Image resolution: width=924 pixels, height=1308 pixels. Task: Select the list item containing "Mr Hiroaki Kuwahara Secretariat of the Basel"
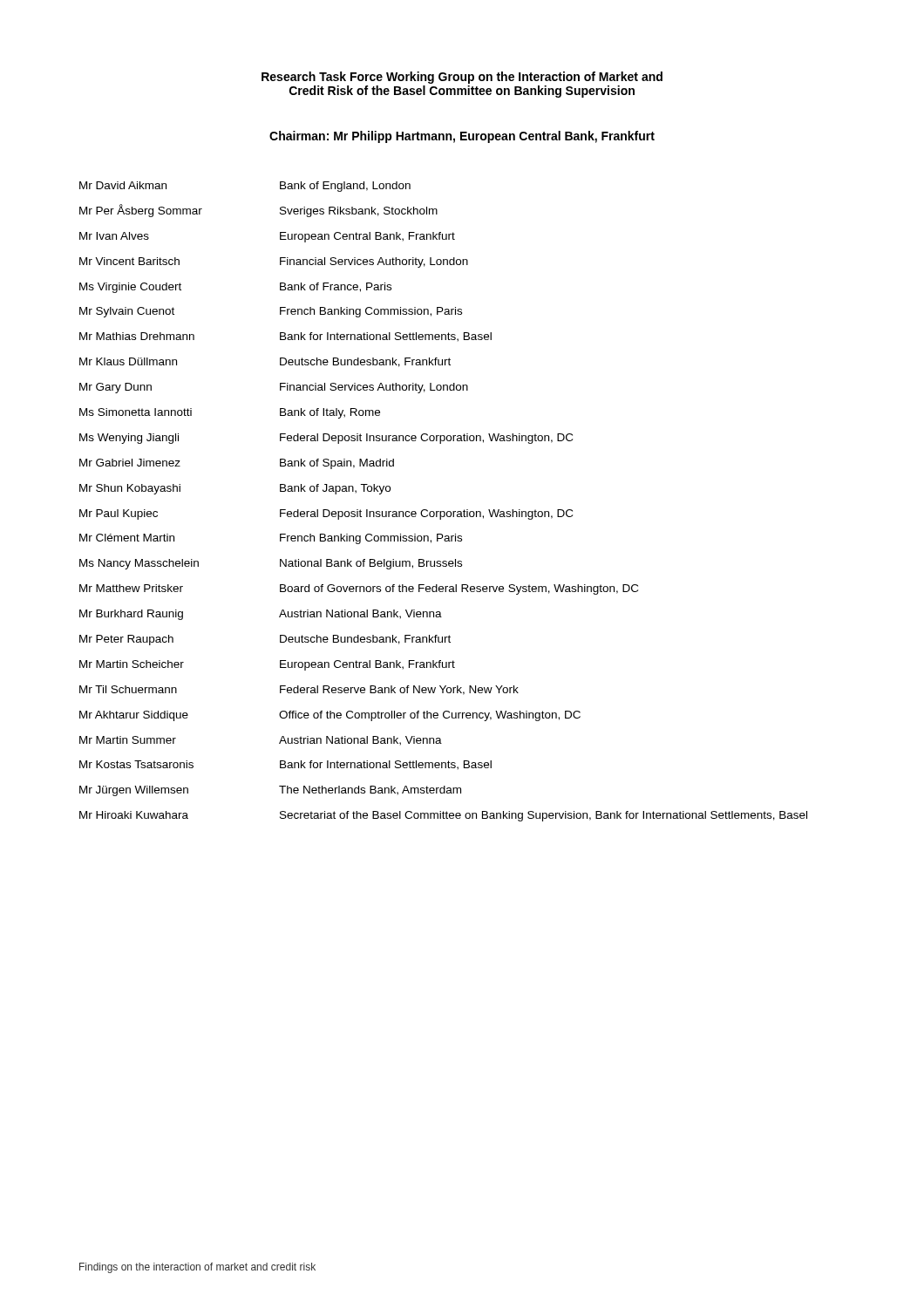click(462, 816)
